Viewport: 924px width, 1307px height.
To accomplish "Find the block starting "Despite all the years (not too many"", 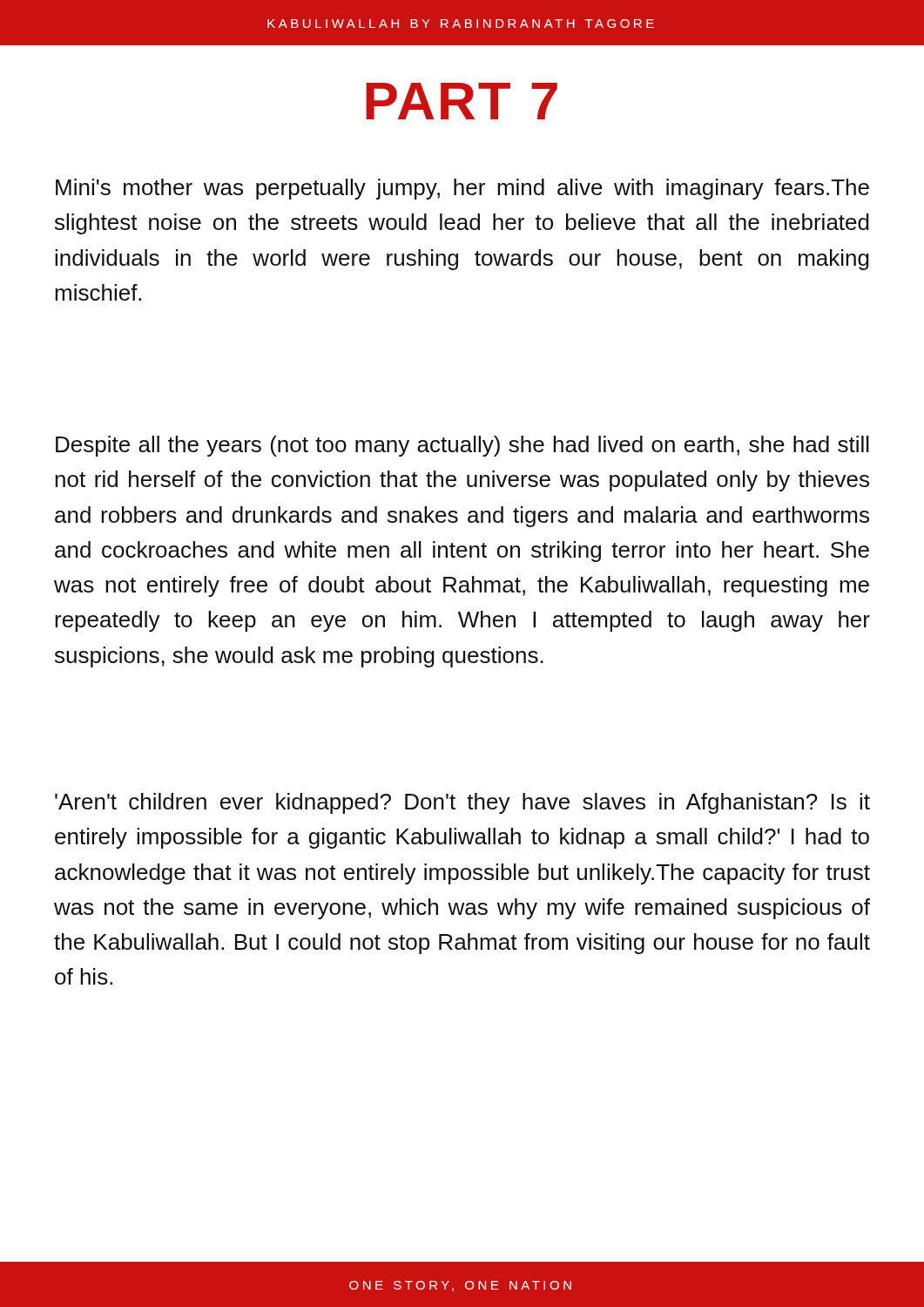I will click(x=462, y=550).
